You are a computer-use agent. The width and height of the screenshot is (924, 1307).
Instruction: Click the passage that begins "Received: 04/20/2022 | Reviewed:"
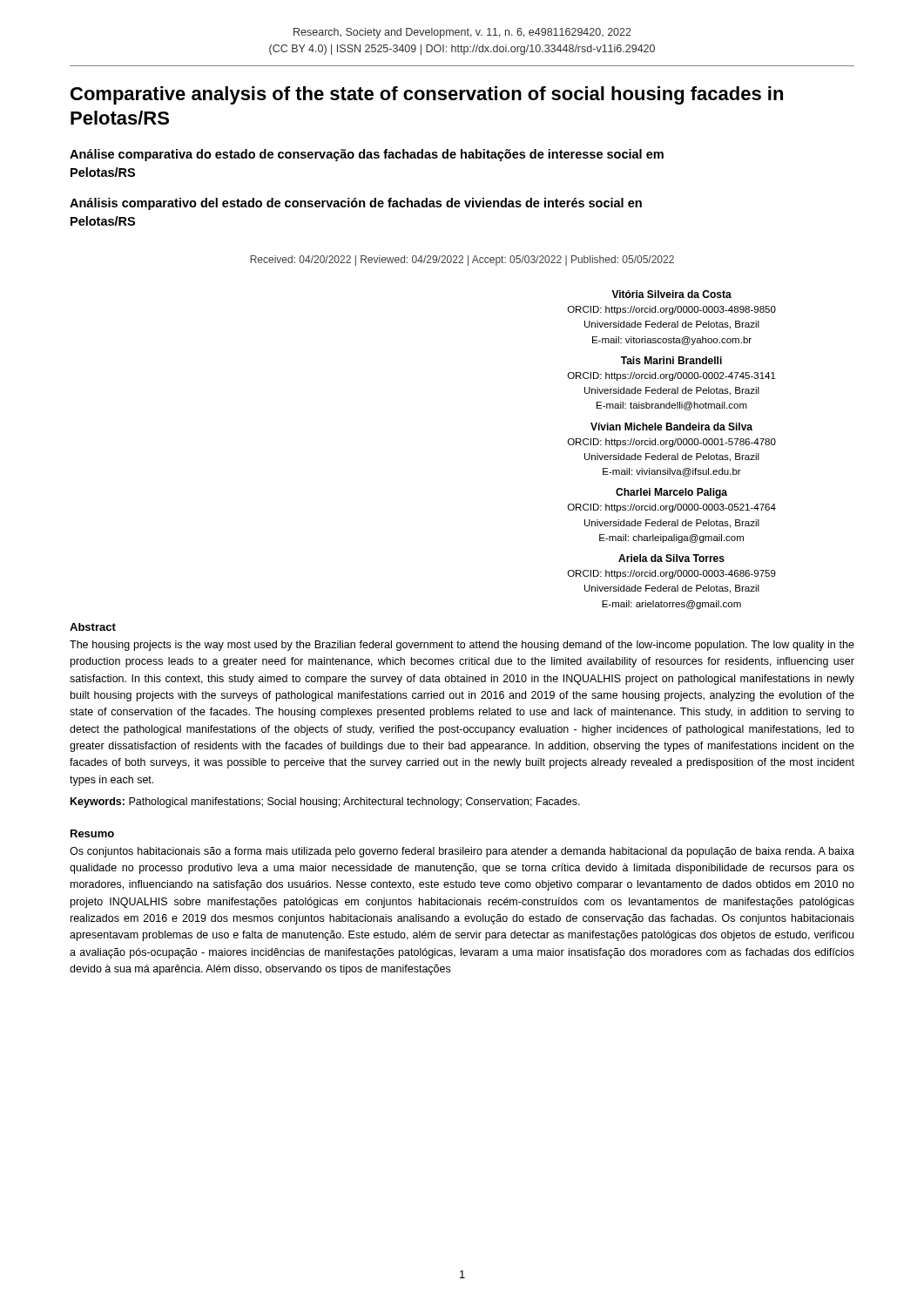click(x=462, y=260)
